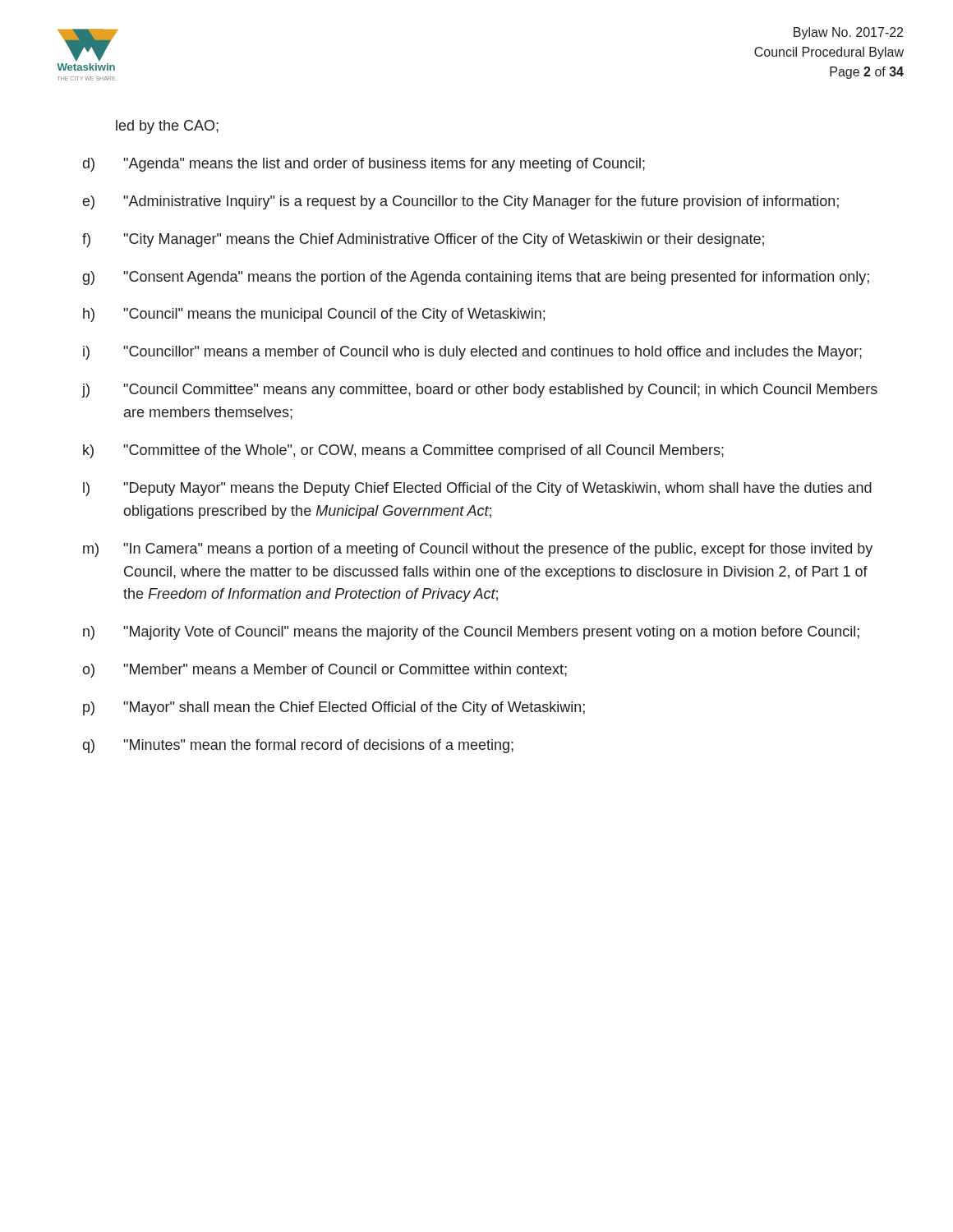
Task: Find the element starting "g) "Consent Agenda""
Action: [485, 277]
